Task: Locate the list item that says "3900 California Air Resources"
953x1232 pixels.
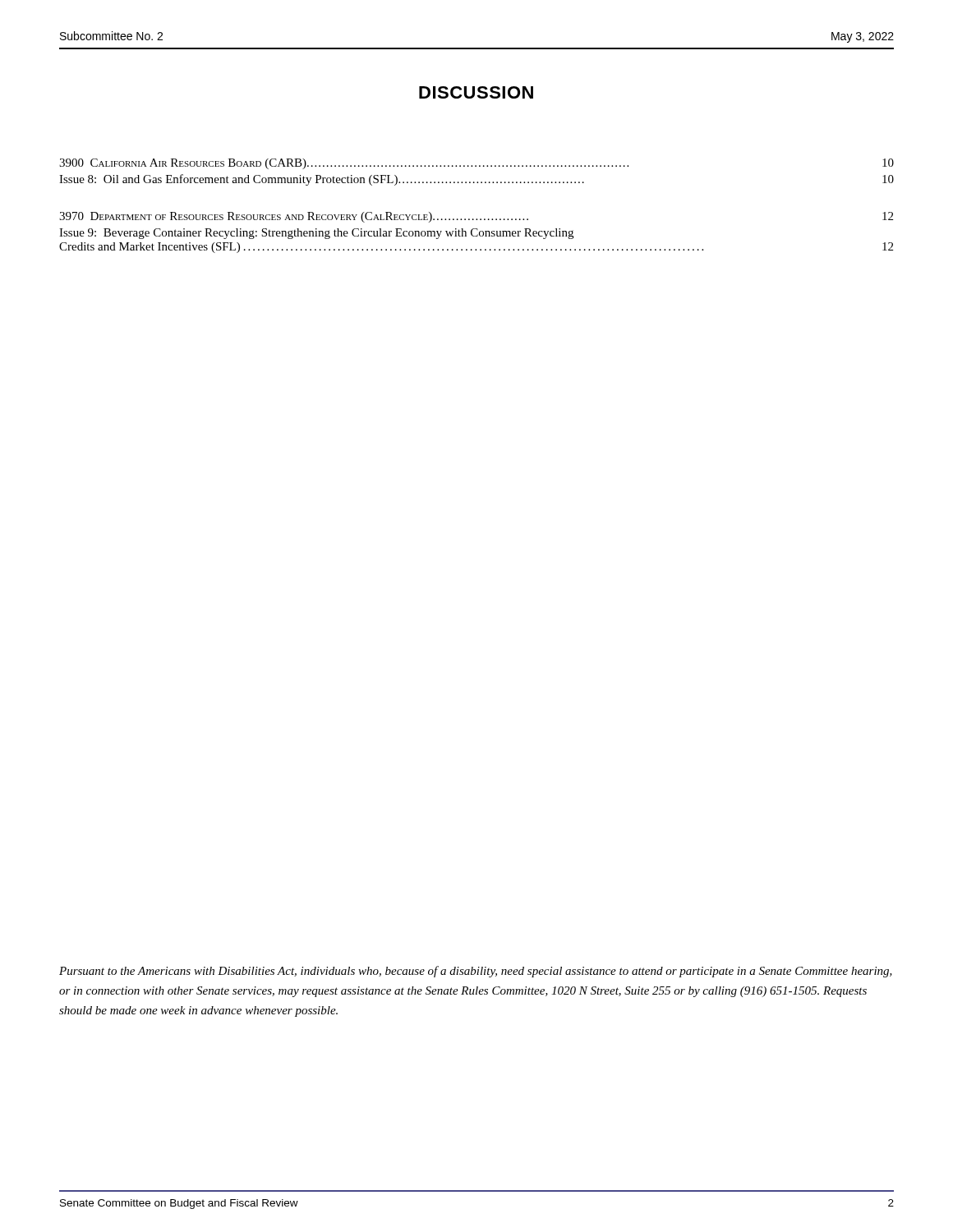Action: point(476,163)
